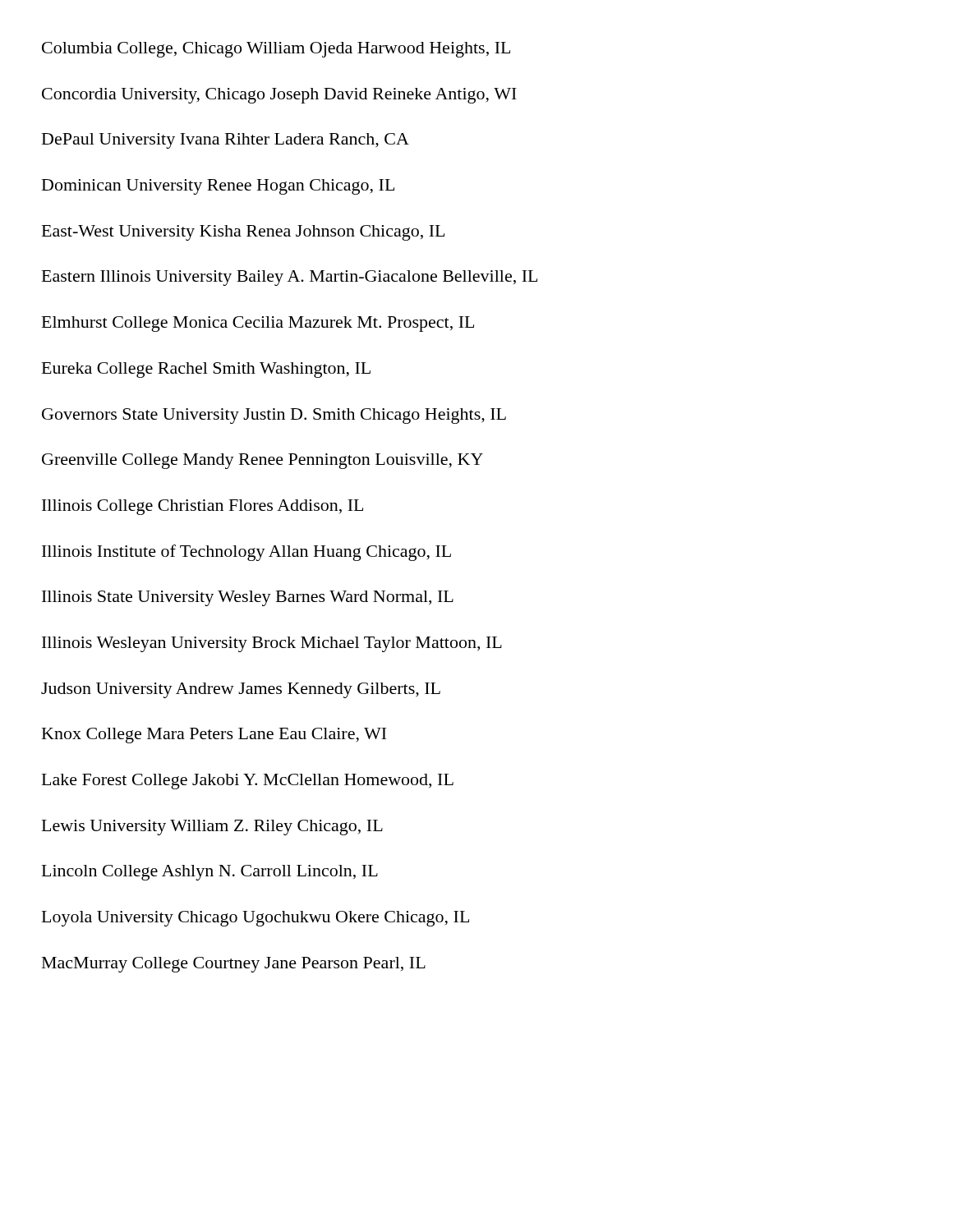
Task: Select the element starting "MacMurray College Courtney Jane"
Action: click(234, 962)
